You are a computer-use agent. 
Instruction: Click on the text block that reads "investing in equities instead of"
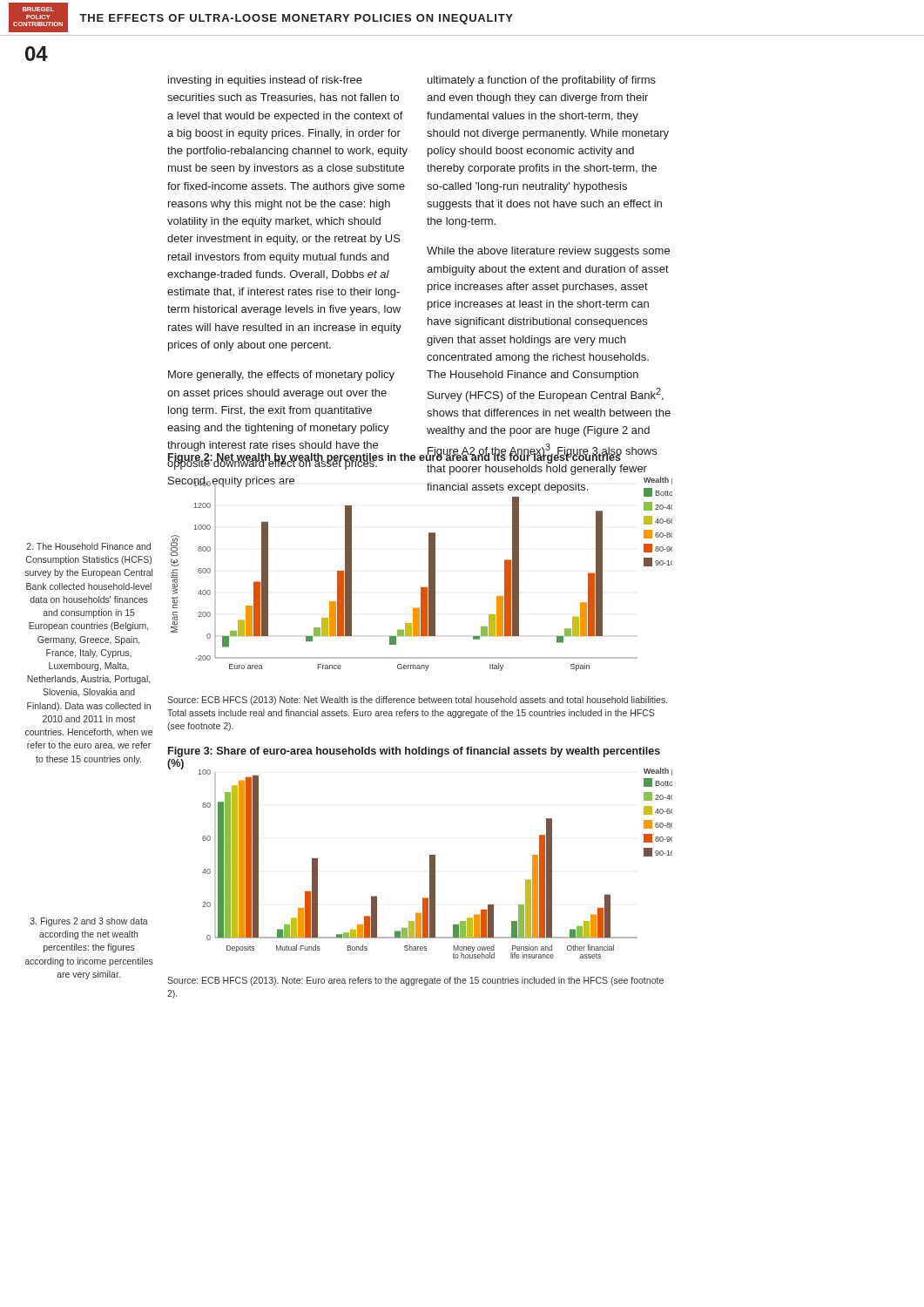click(x=288, y=281)
